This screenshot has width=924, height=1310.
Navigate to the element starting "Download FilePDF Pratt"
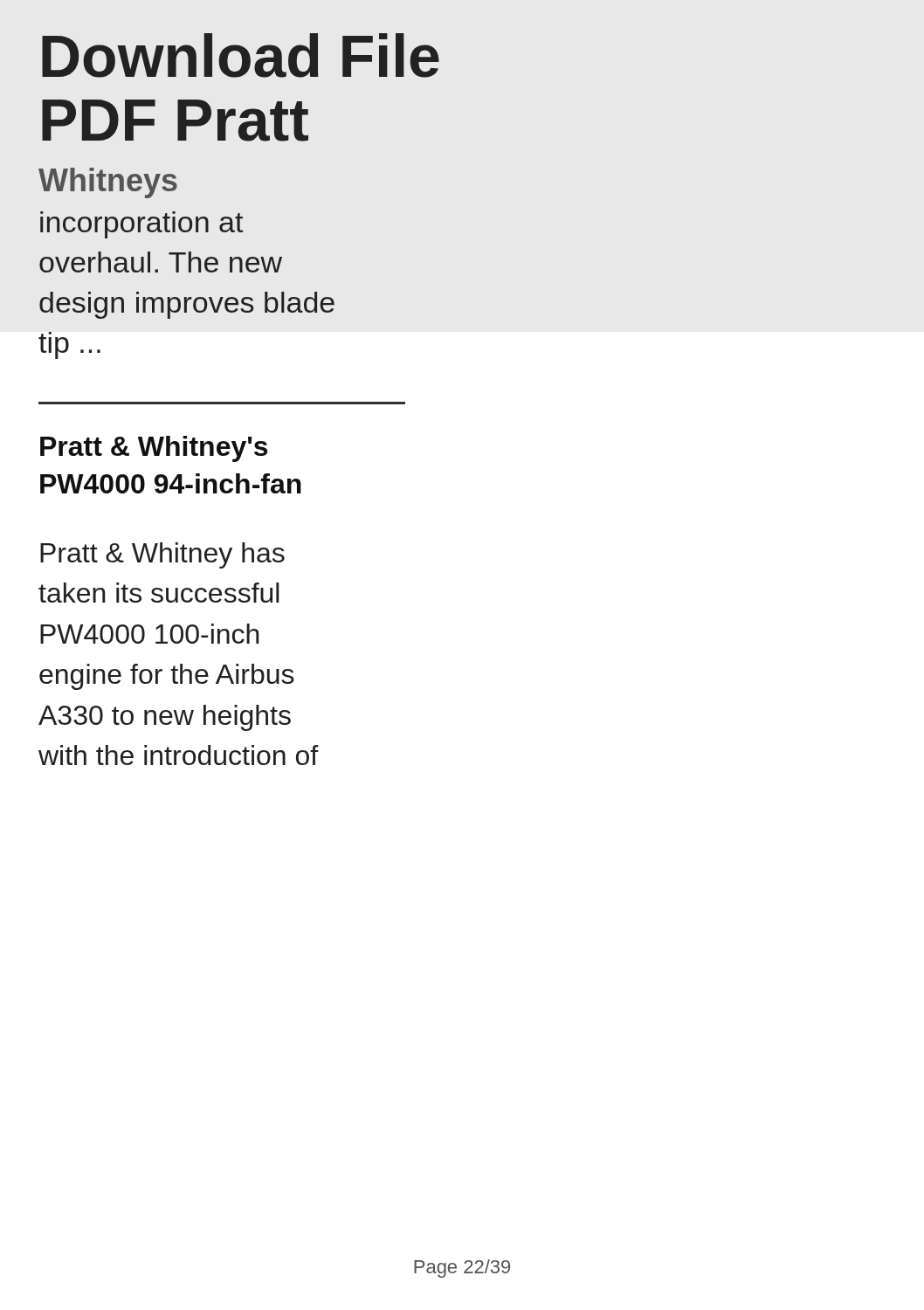tap(240, 89)
